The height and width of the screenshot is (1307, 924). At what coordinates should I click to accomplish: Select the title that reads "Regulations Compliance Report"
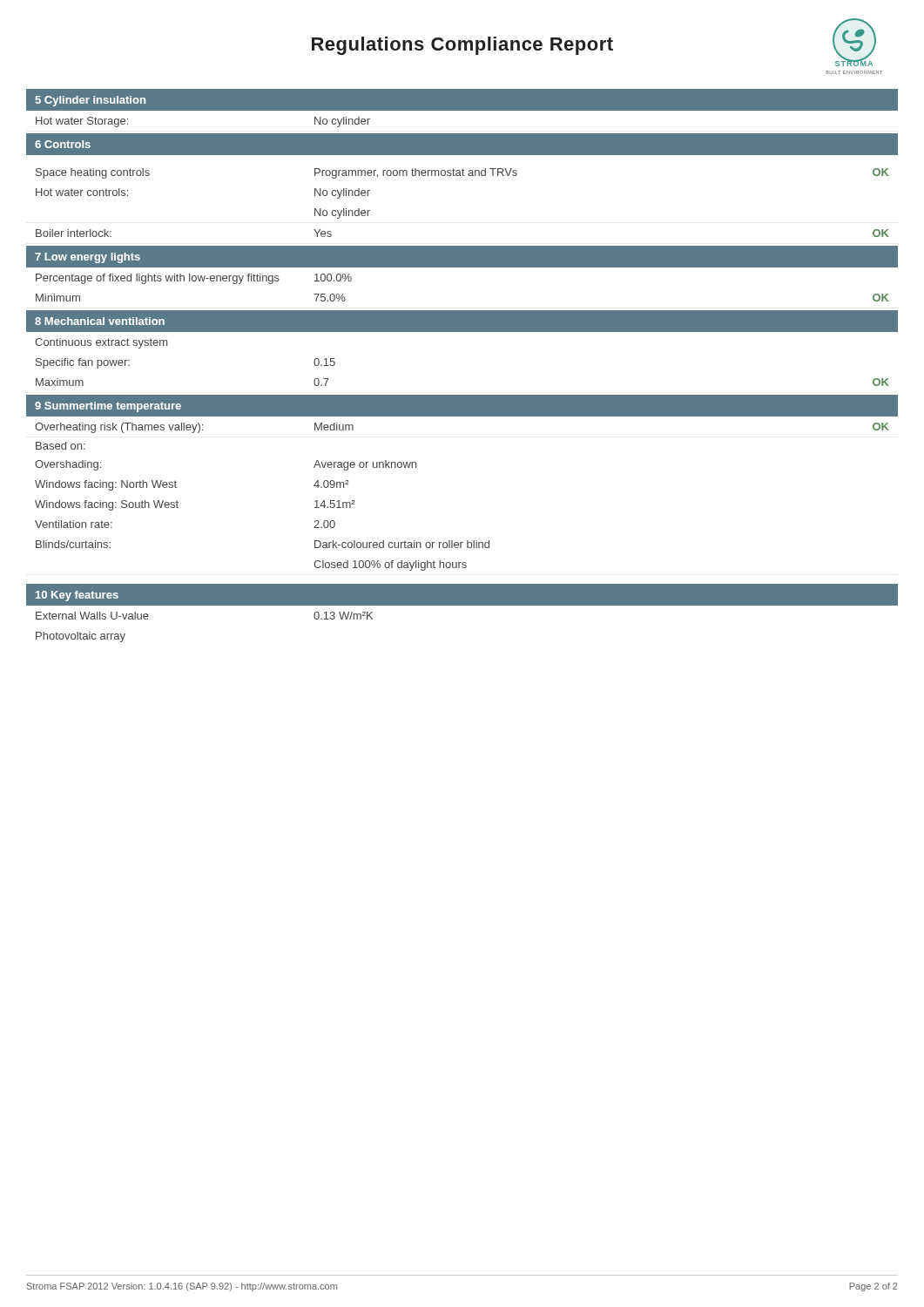pos(462,44)
